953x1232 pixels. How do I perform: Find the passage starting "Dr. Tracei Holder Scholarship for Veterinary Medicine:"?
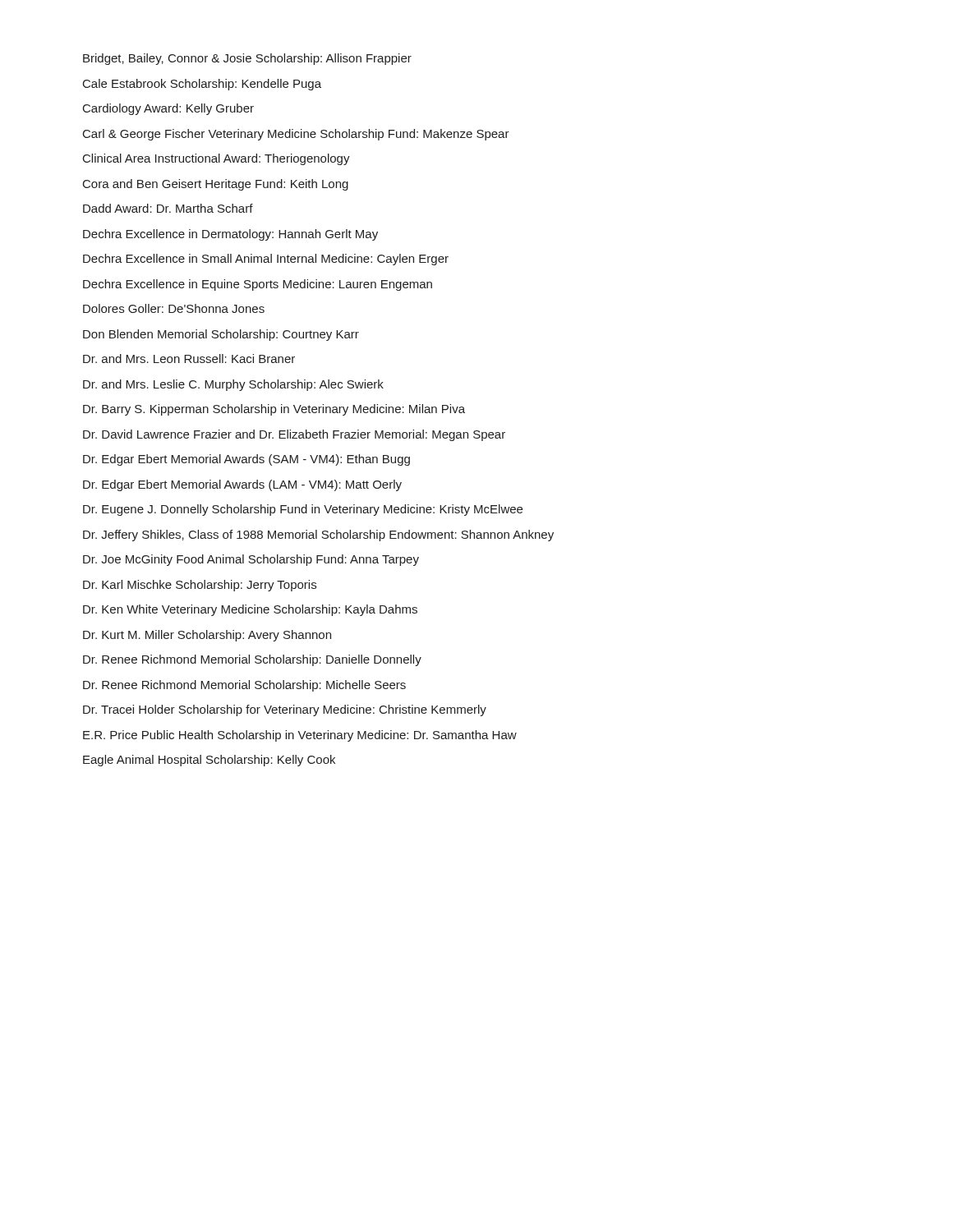(x=284, y=709)
